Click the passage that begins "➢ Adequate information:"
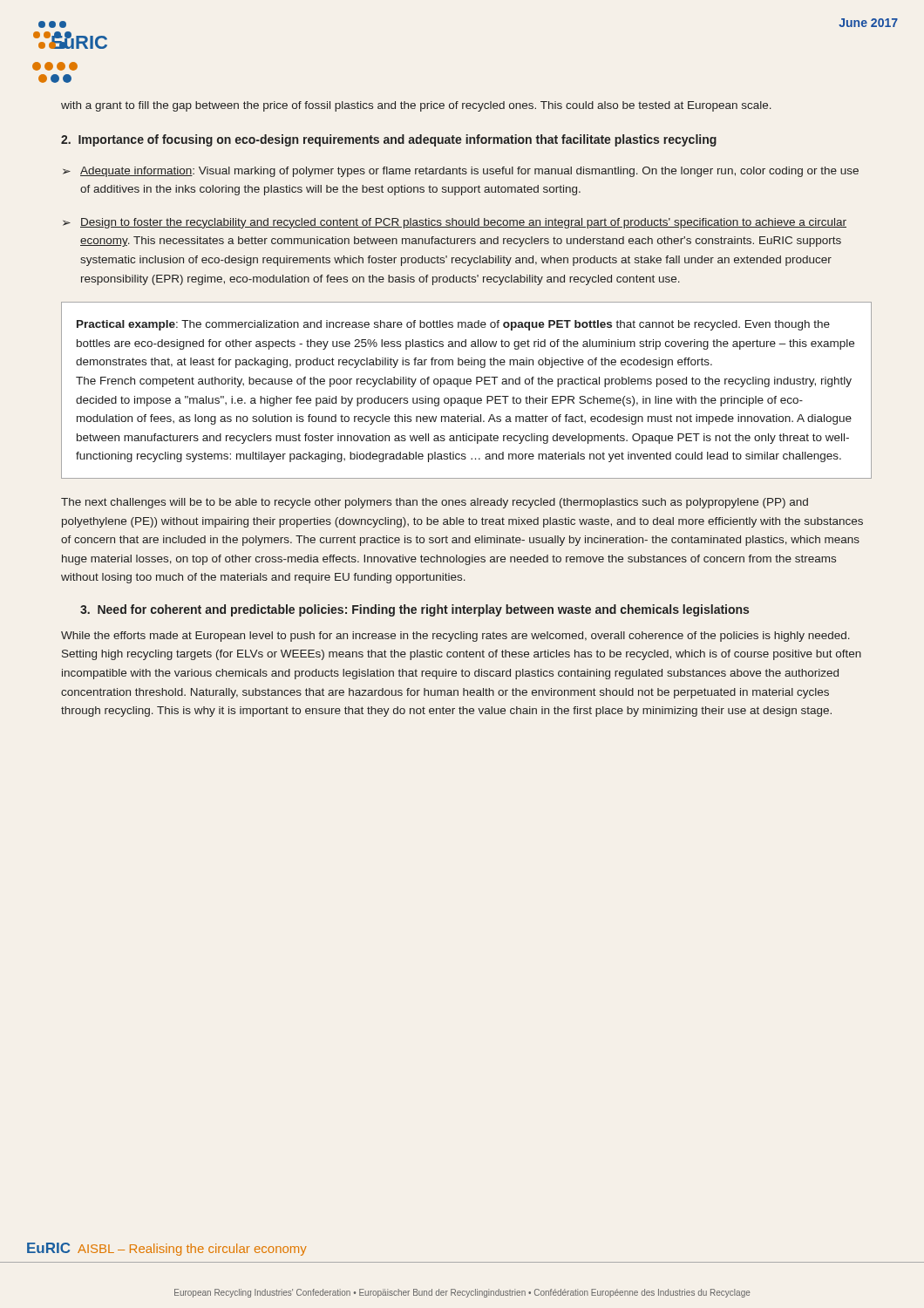Screen dimensions: 1308x924 click(x=466, y=180)
